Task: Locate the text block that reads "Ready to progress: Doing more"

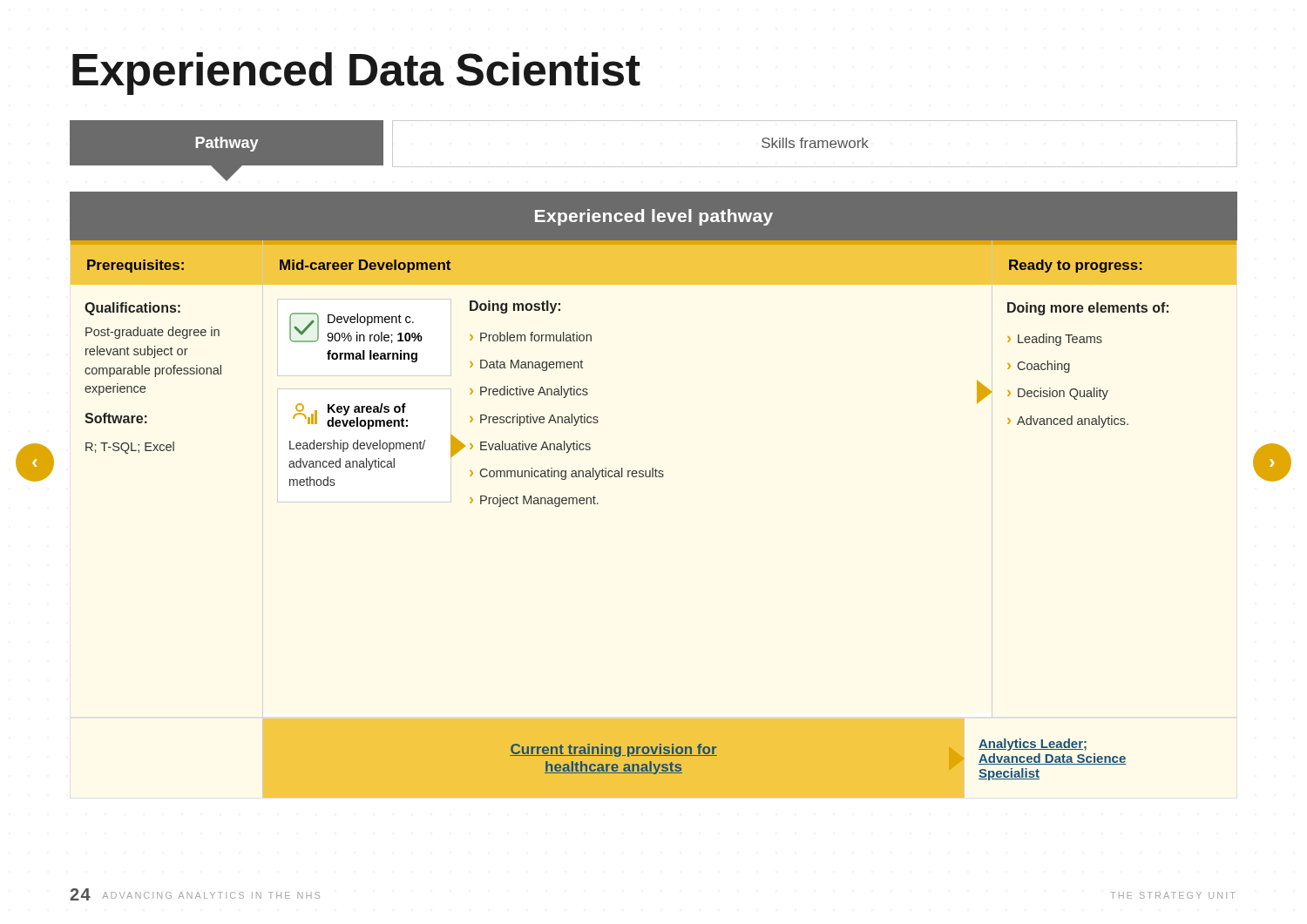Action: tap(1114, 262)
